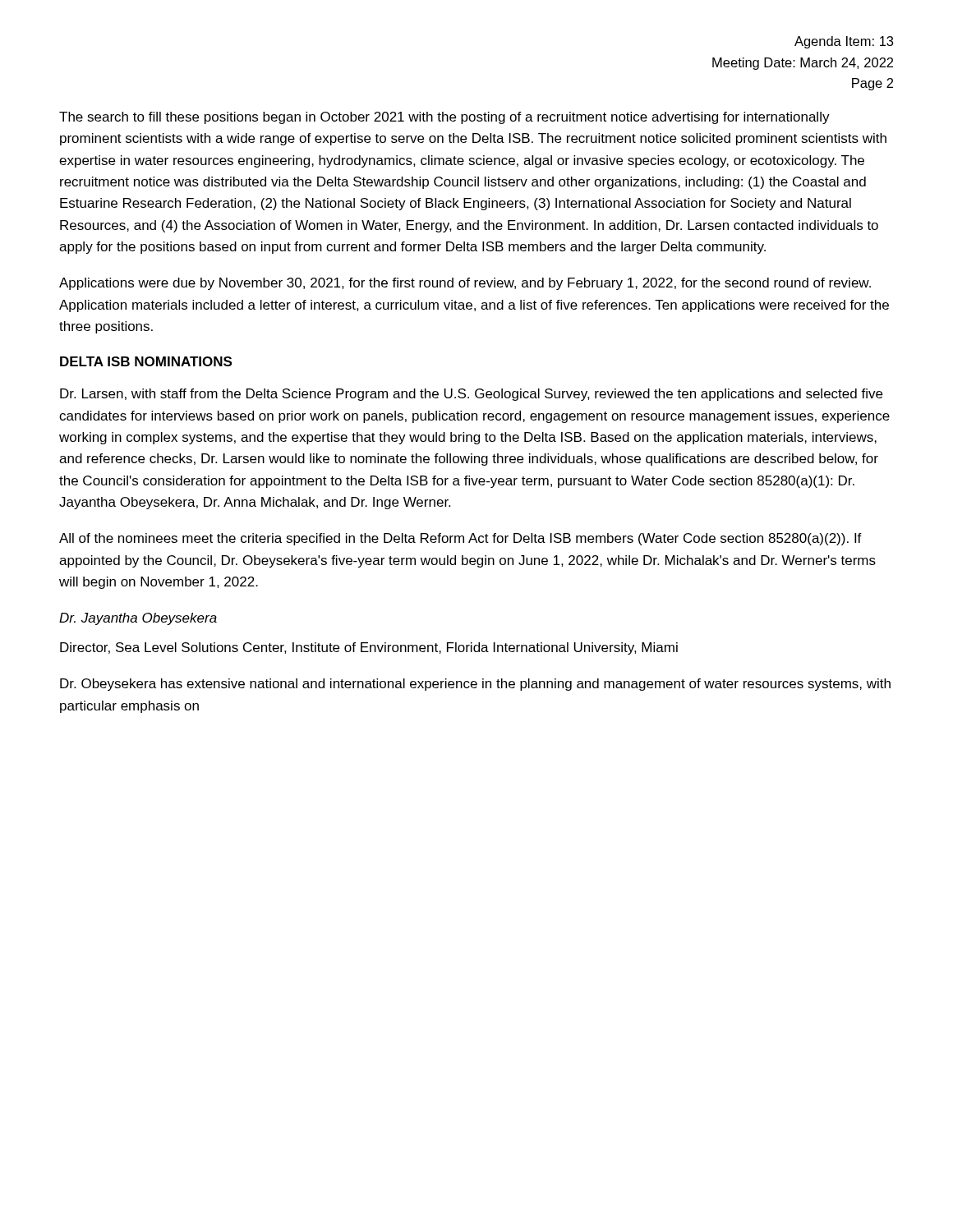
Task: Locate the text block that reads "All of the nominees meet the criteria"
Action: [x=467, y=560]
